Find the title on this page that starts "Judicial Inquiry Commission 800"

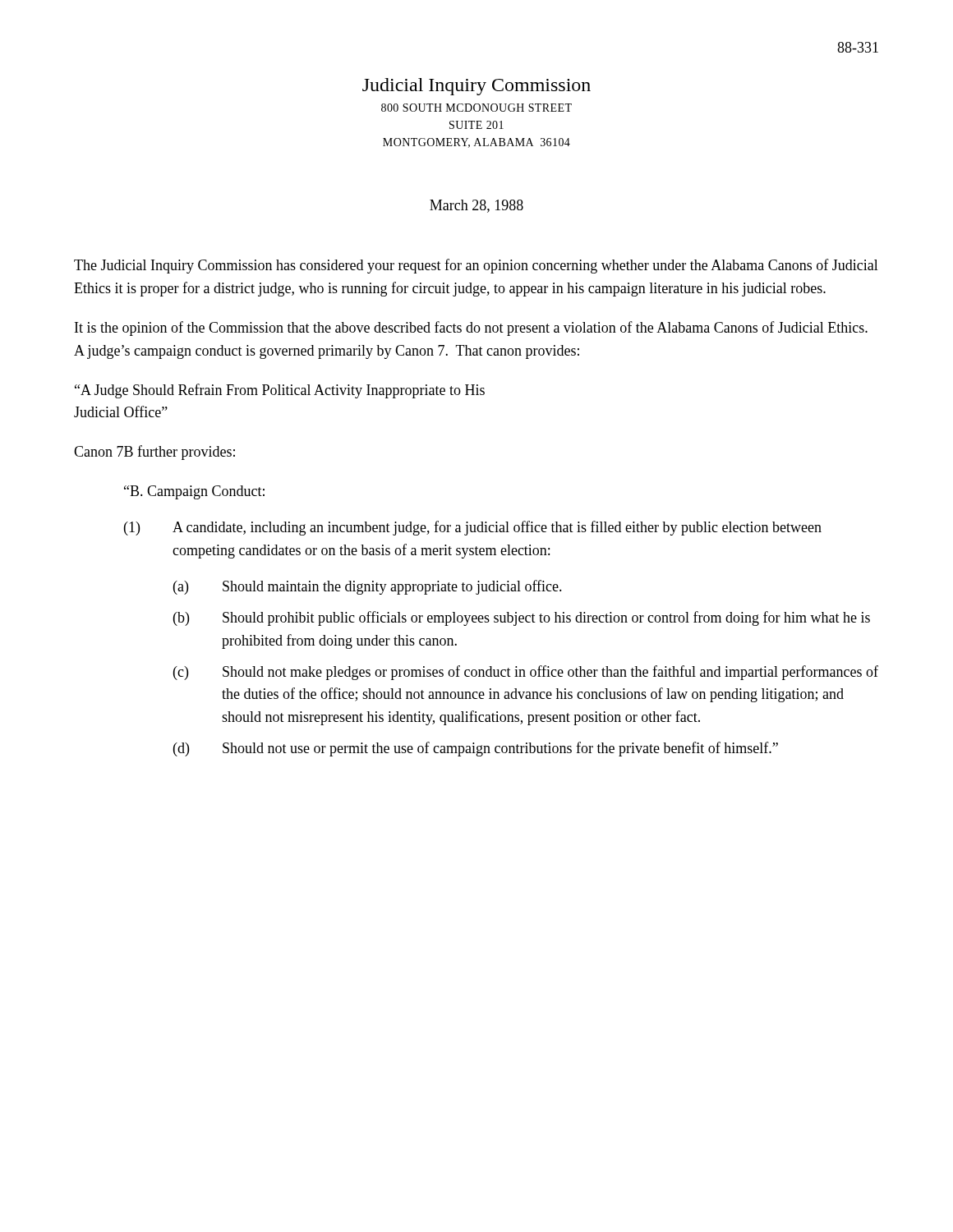(x=476, y=113)
